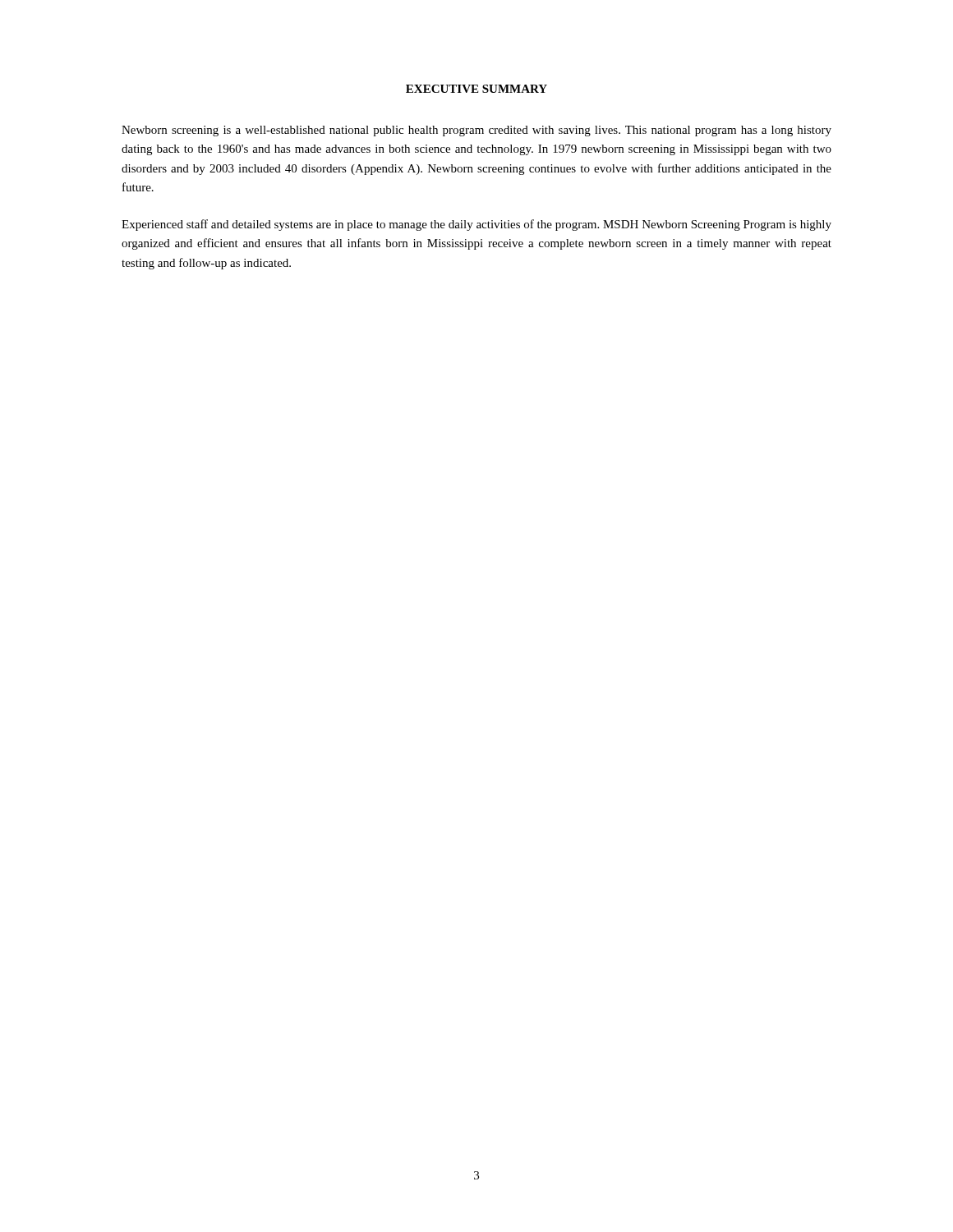Where is the passage that starts "Experienced staff and detailed"?
The image size is (953, 1232).
pos(476,243)
